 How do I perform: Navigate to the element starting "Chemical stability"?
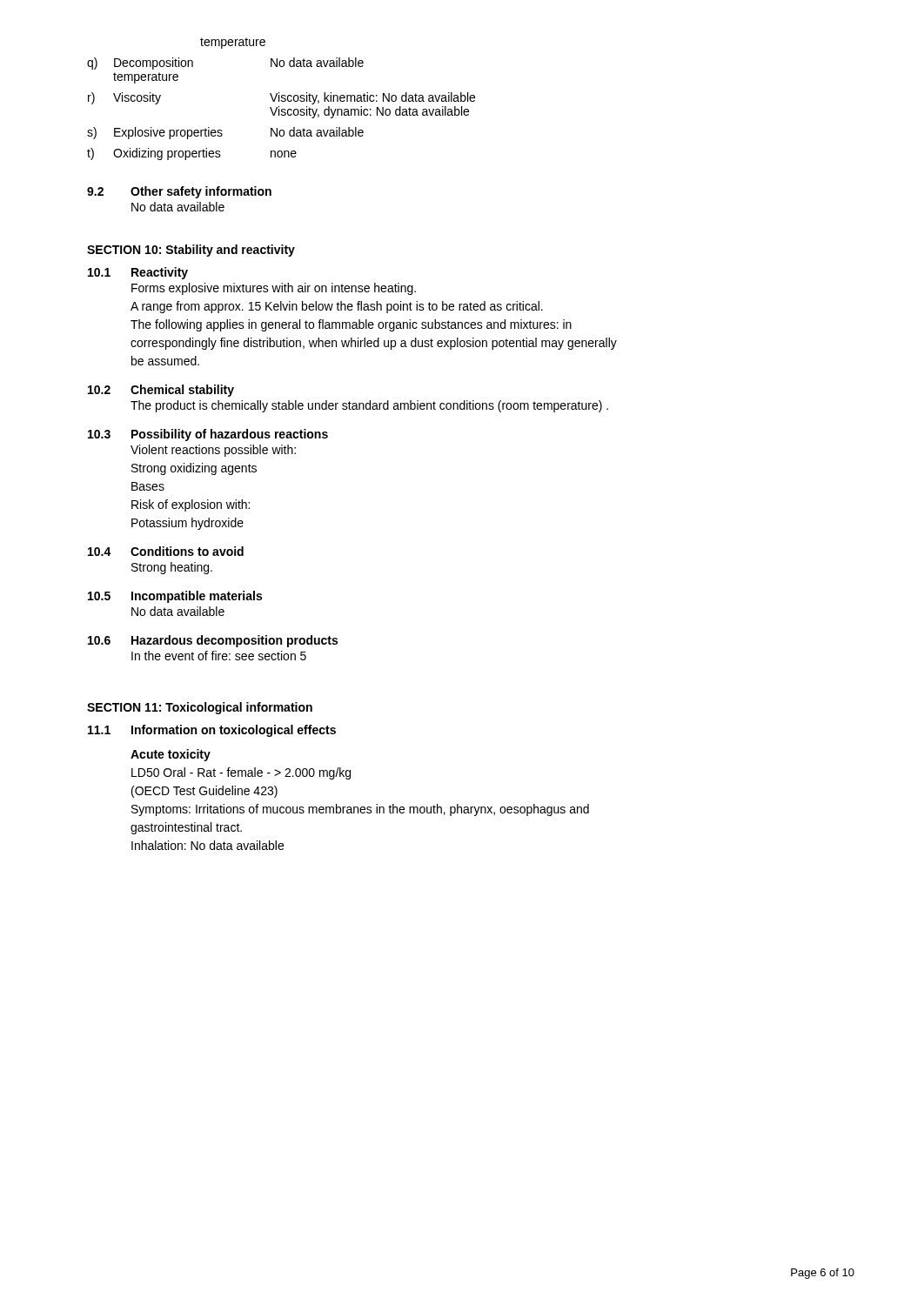coord(182,390)
